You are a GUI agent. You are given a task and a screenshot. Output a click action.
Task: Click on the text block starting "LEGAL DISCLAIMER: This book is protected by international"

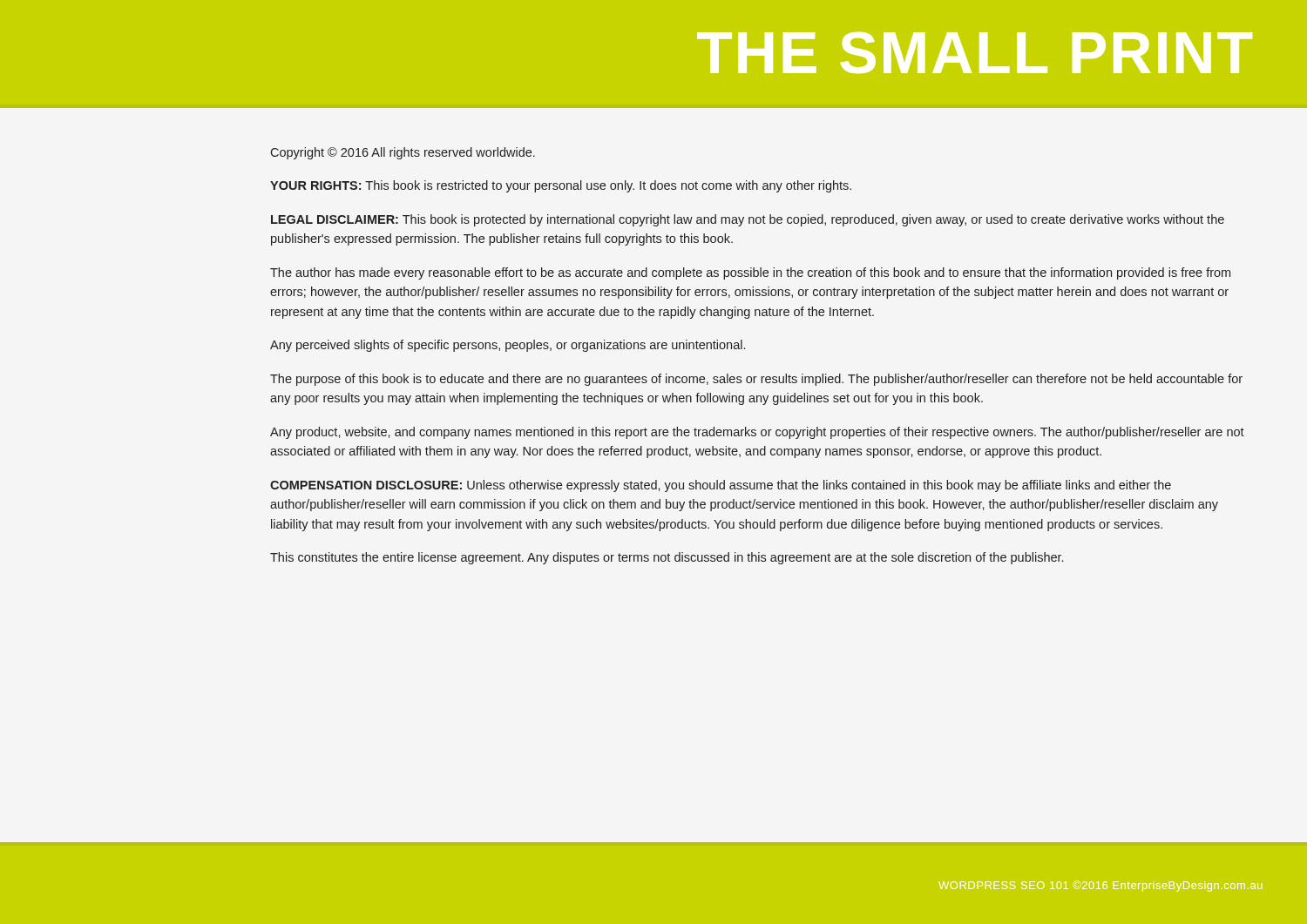coord(762,229)
